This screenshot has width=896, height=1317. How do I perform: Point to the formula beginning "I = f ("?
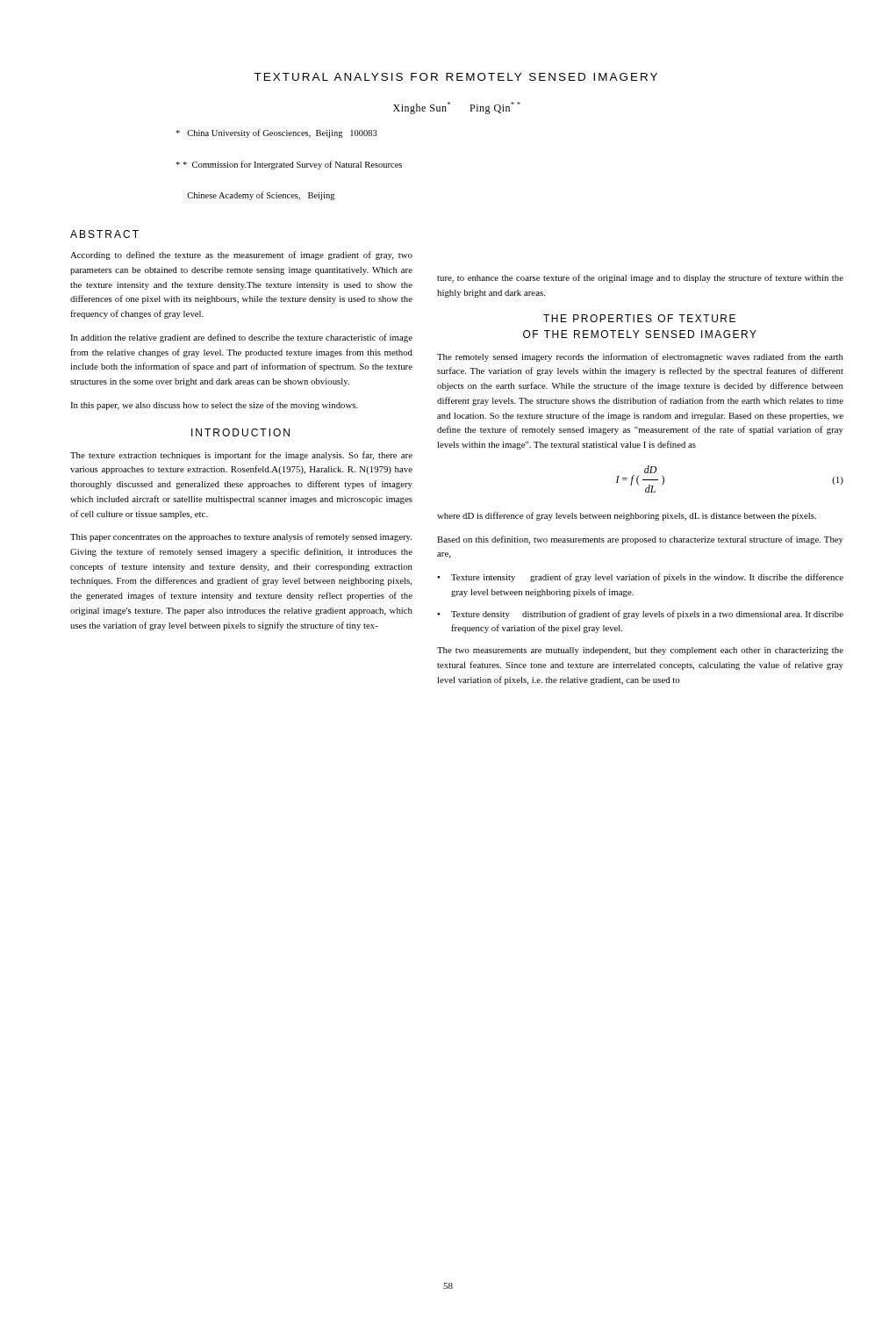[651, 469]
